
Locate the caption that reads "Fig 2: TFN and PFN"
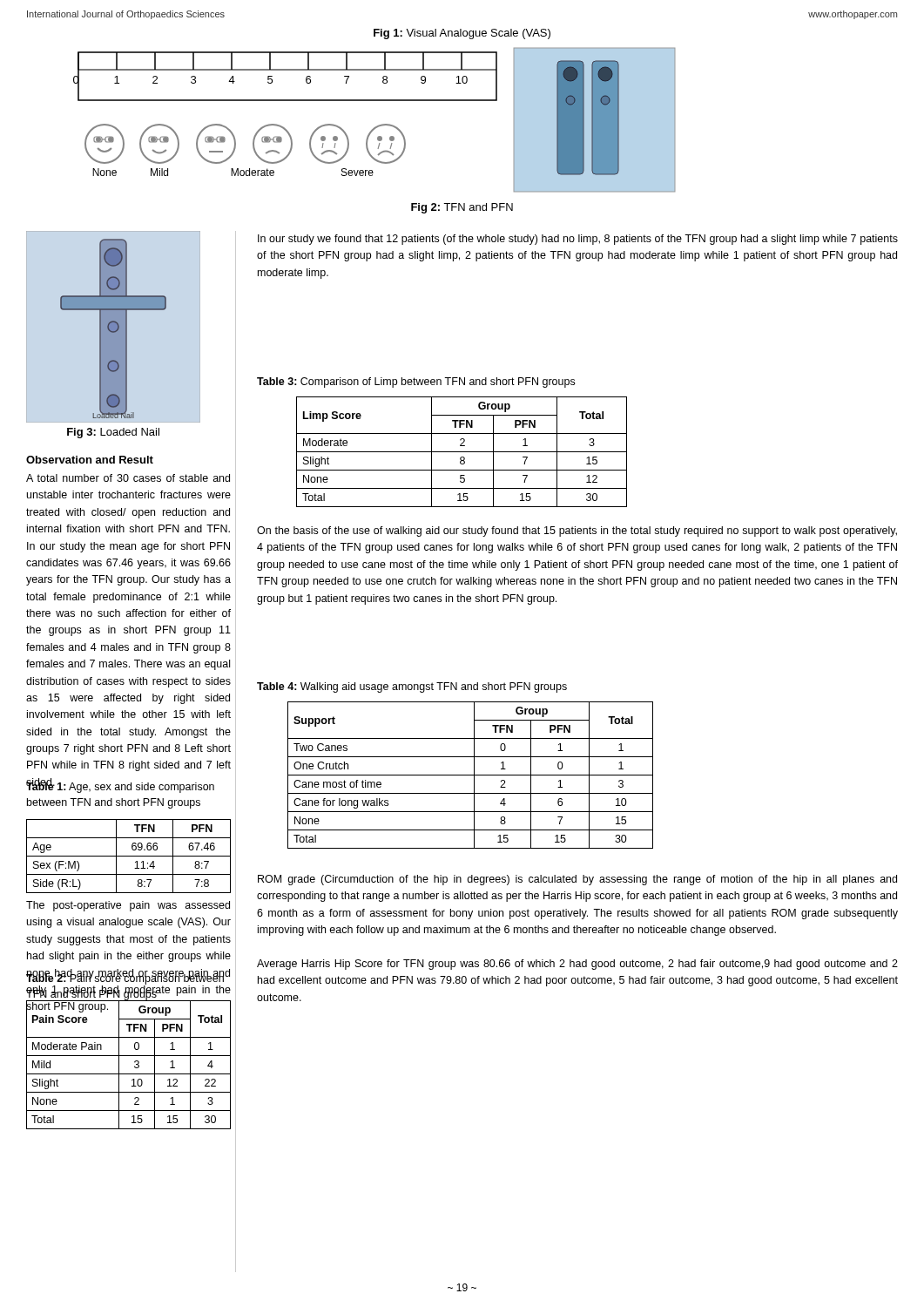click(462, 207)
